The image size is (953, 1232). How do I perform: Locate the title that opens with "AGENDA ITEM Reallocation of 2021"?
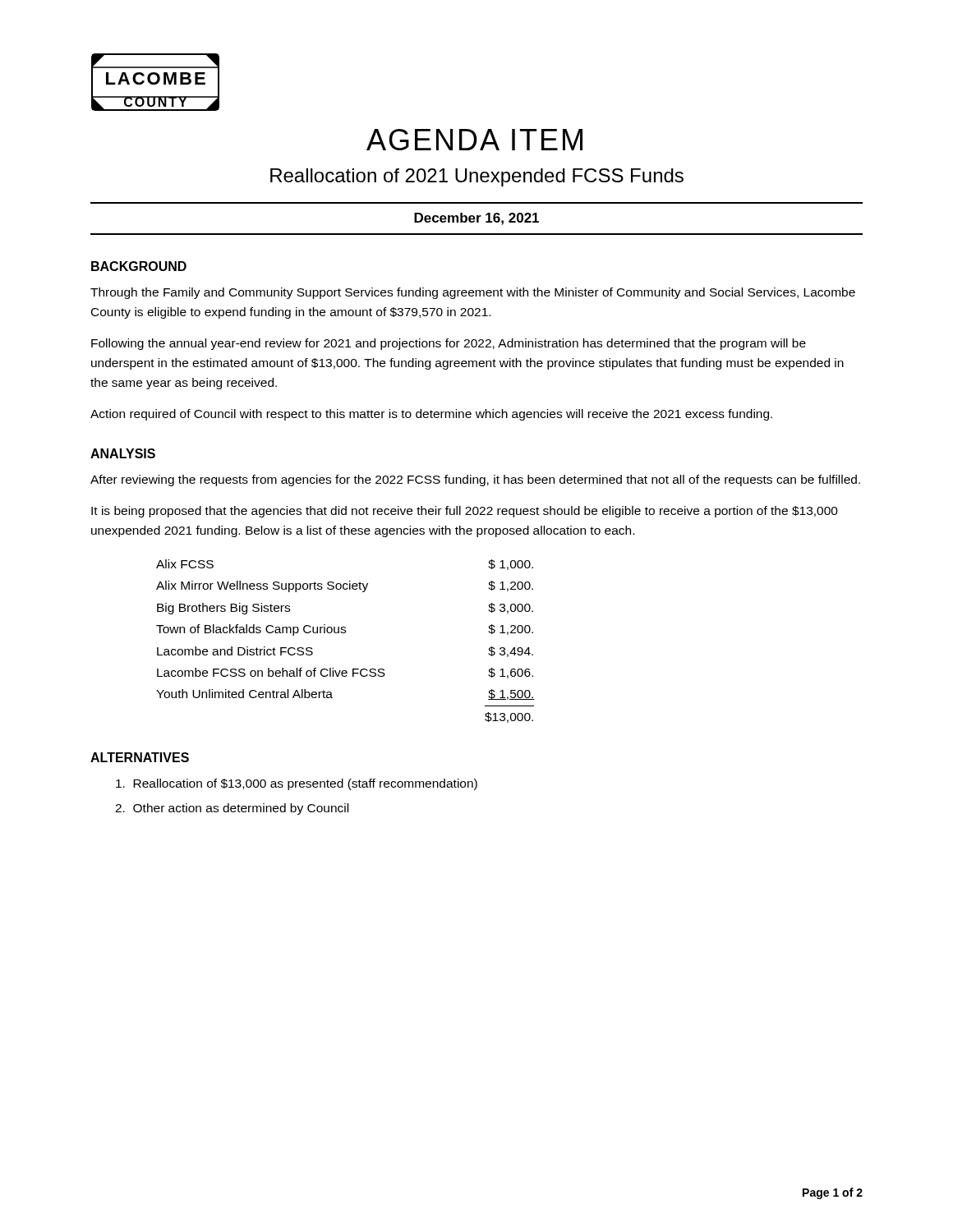point(476,155)
